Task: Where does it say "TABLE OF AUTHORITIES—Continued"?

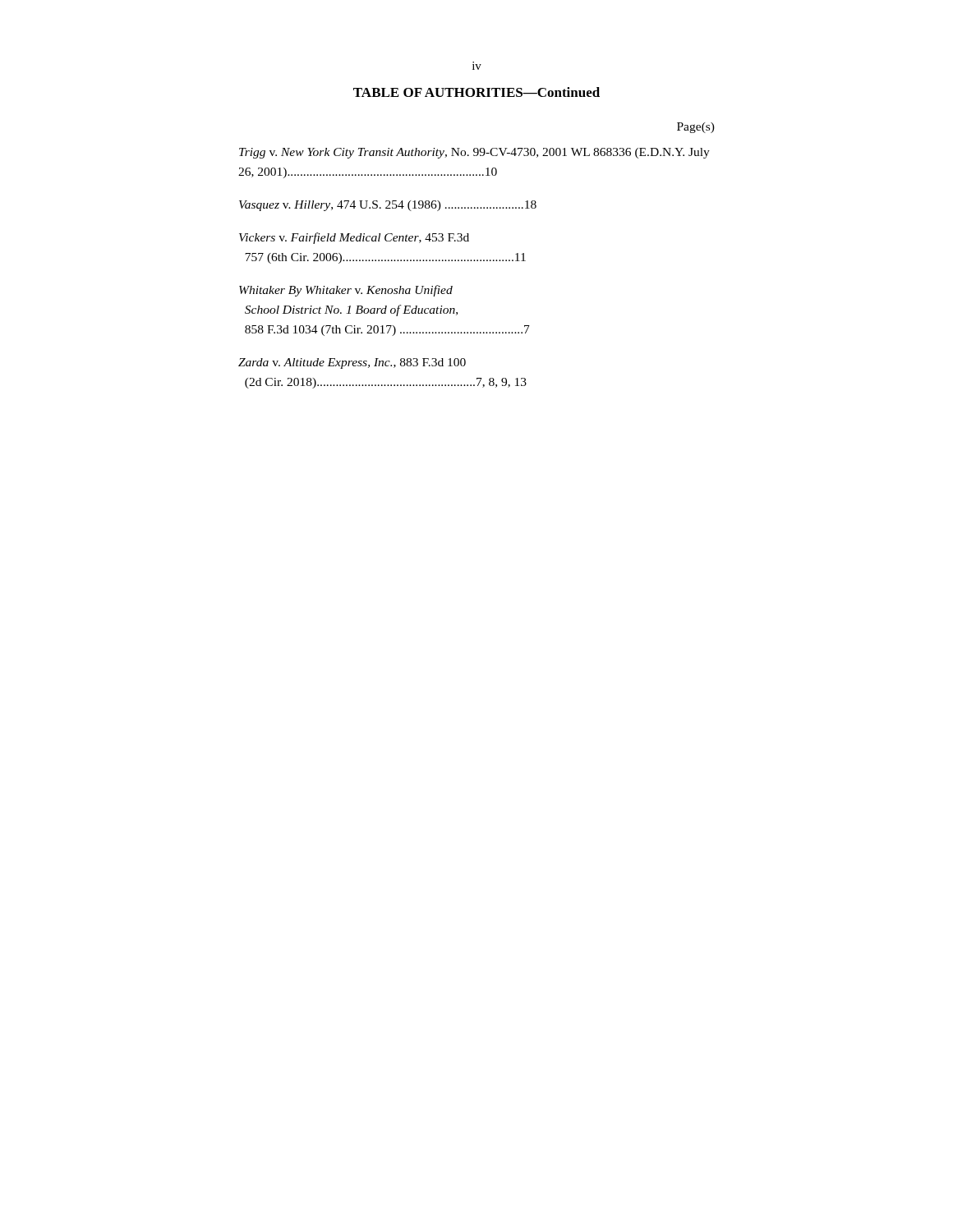Action: coord(476,92)
